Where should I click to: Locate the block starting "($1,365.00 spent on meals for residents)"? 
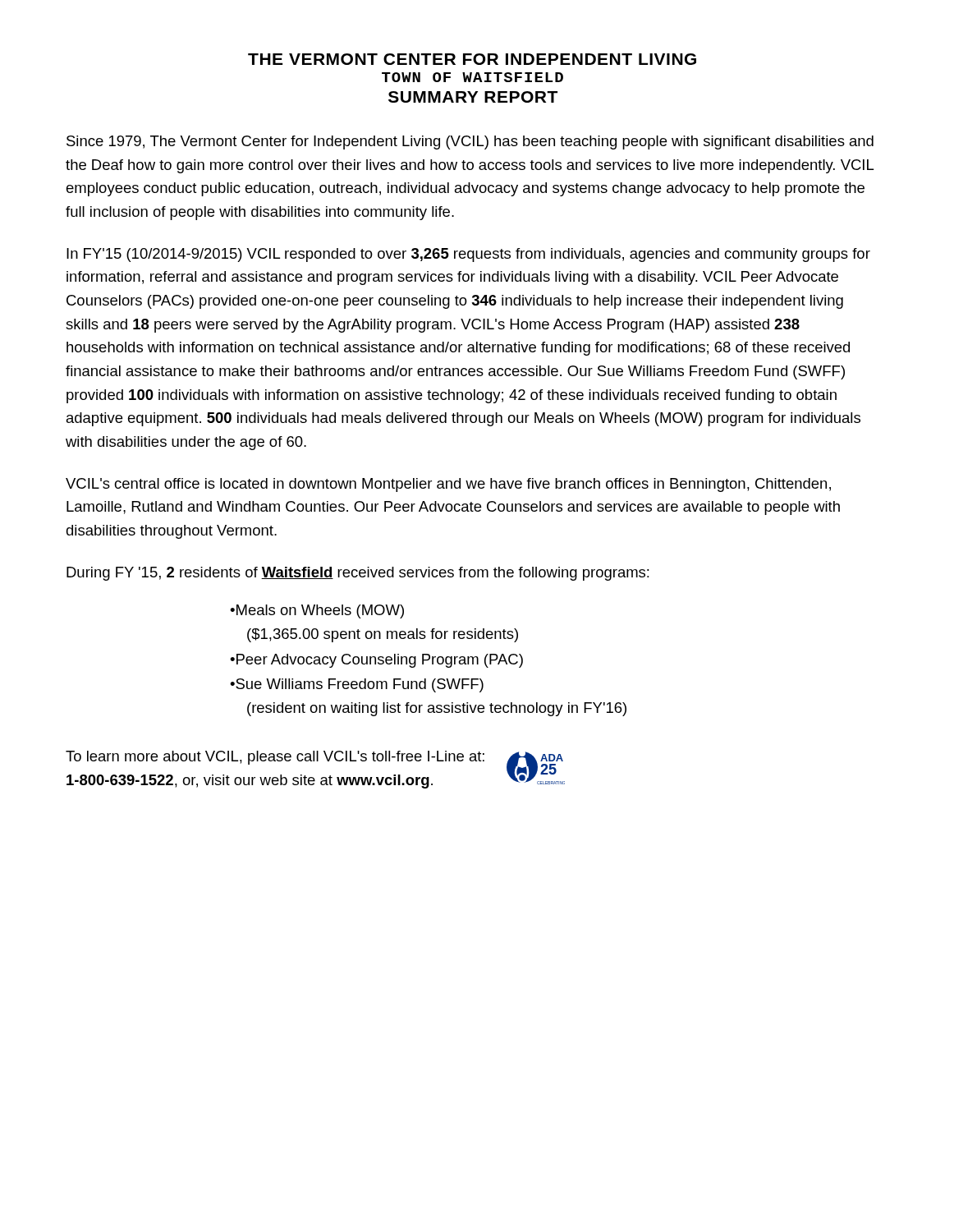pyautogui.click(x=383, y=634)
